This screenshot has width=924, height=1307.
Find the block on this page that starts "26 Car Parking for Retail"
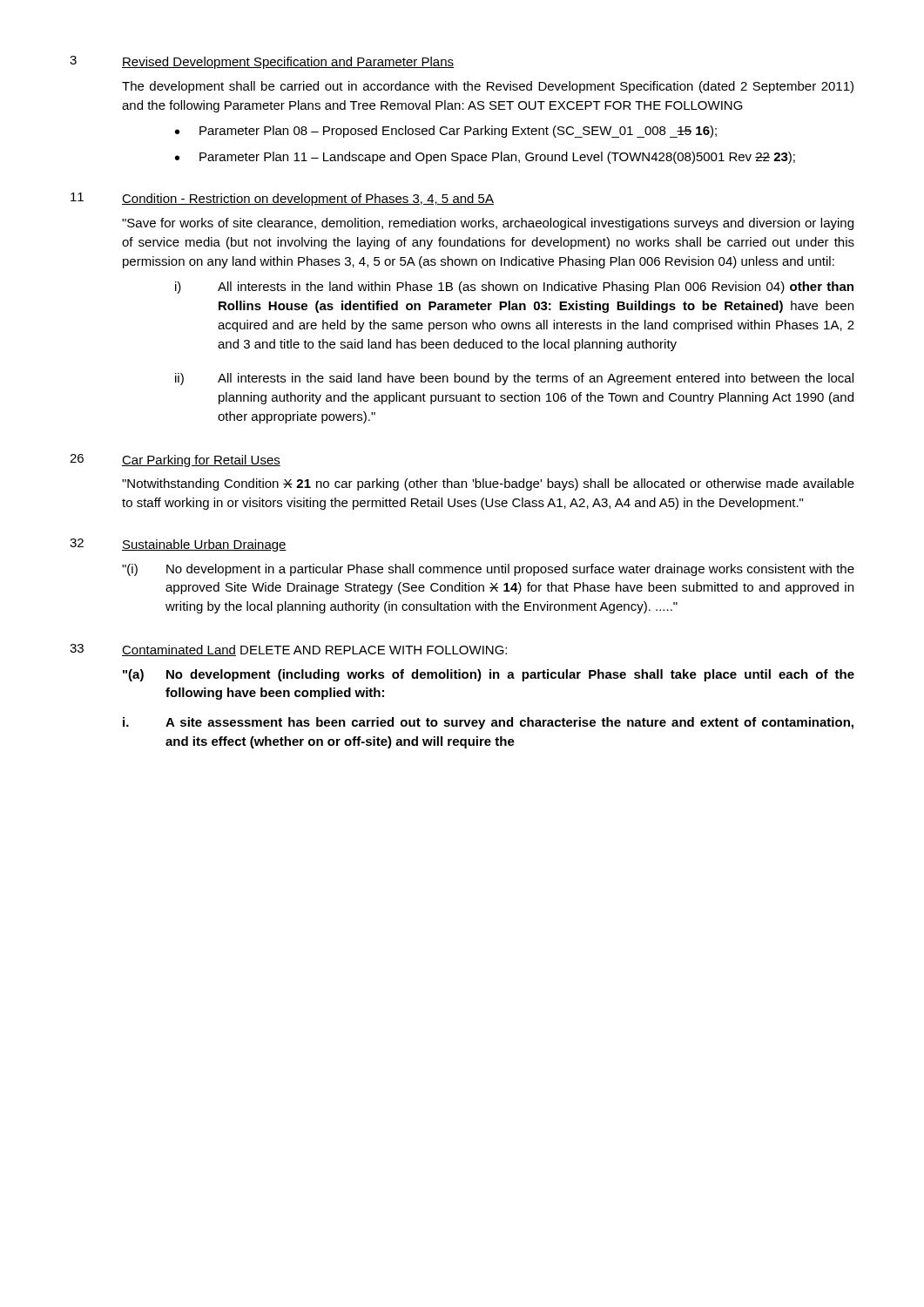click(462, 485)
